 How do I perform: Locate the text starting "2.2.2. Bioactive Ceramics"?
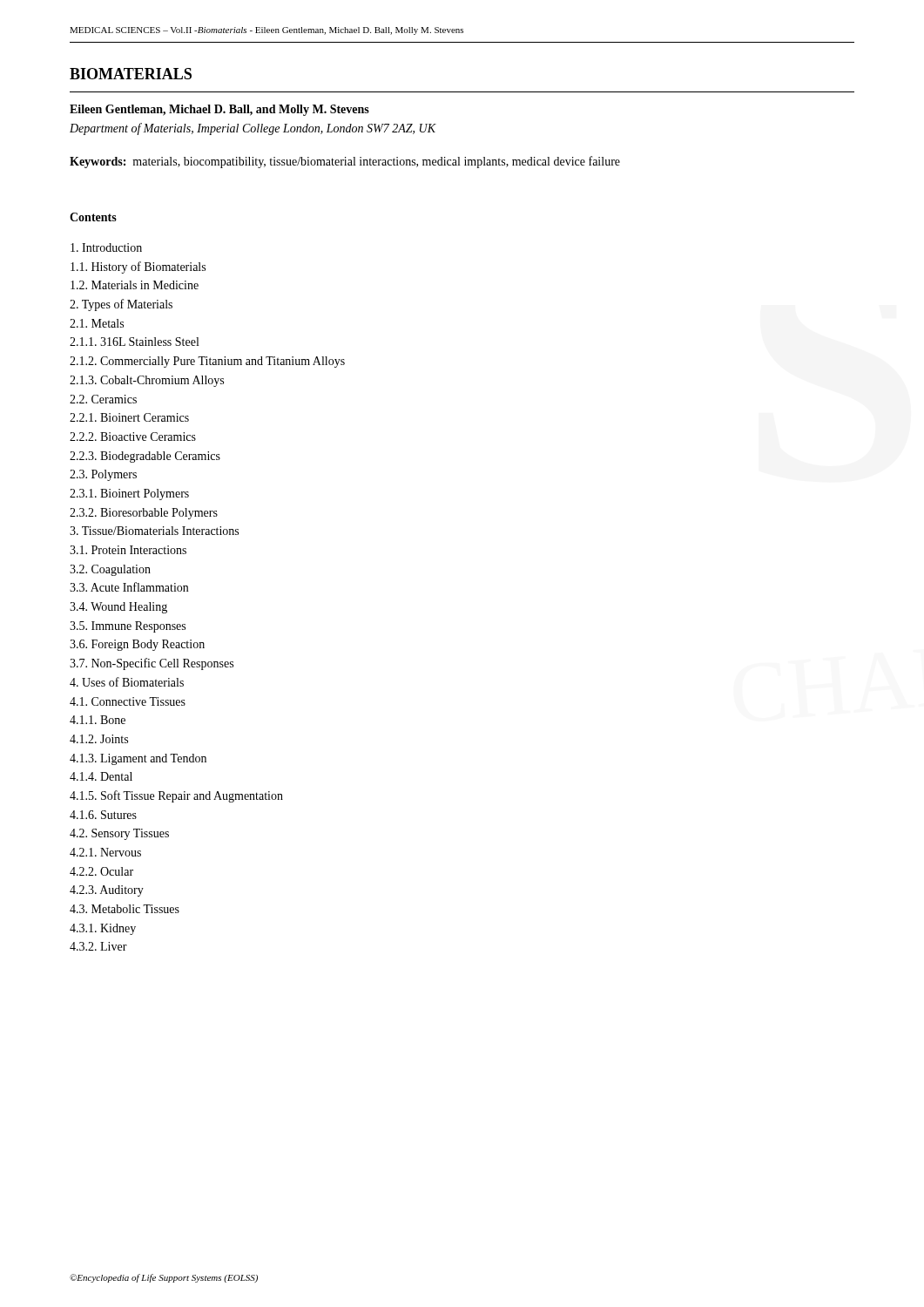[133, 437]
